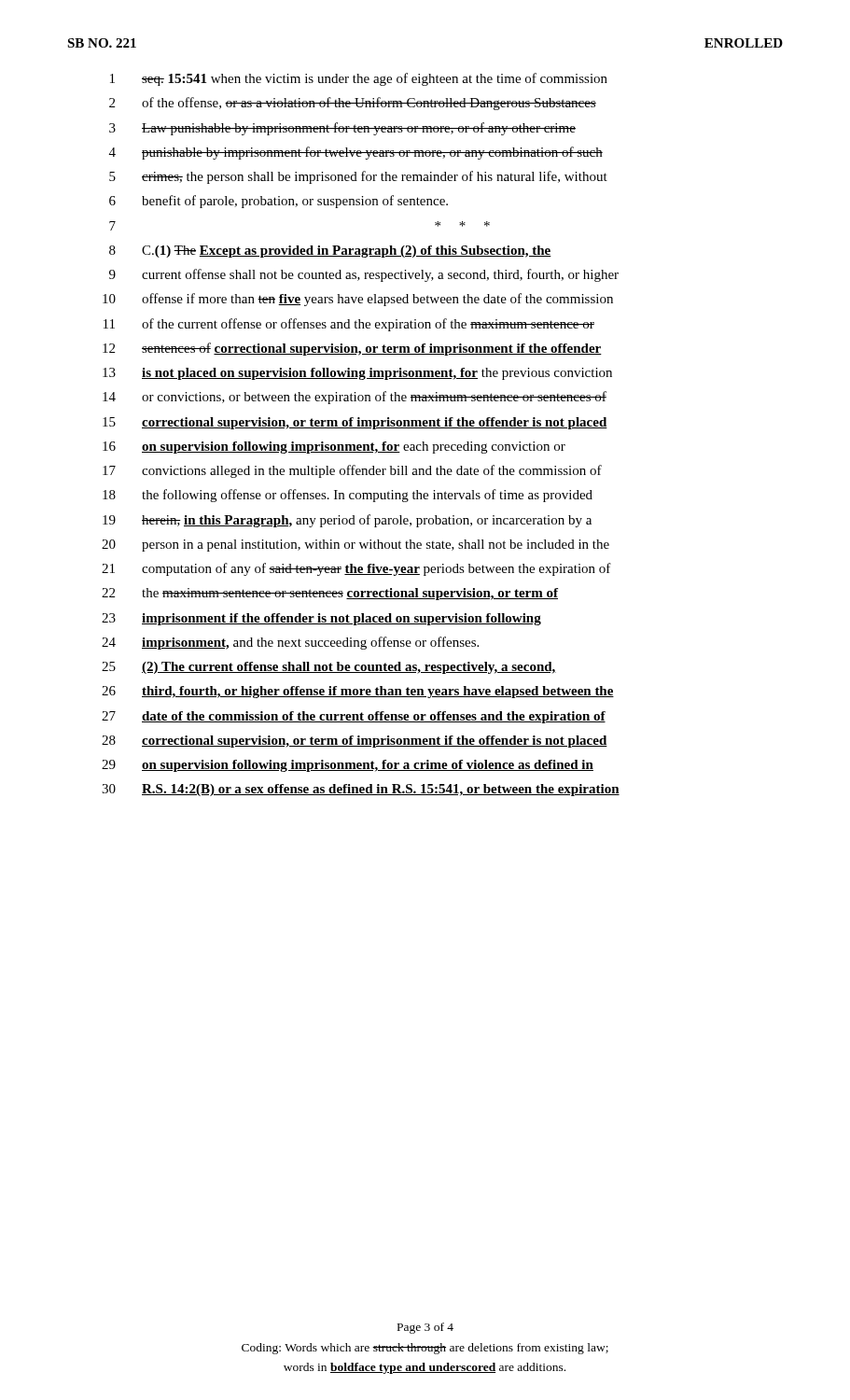Find the list item with the text "30 R.S. 14:2(B) or a"
Viewport: 850px width, 1400px height.
pyautogui.click(x=425, y=790)
